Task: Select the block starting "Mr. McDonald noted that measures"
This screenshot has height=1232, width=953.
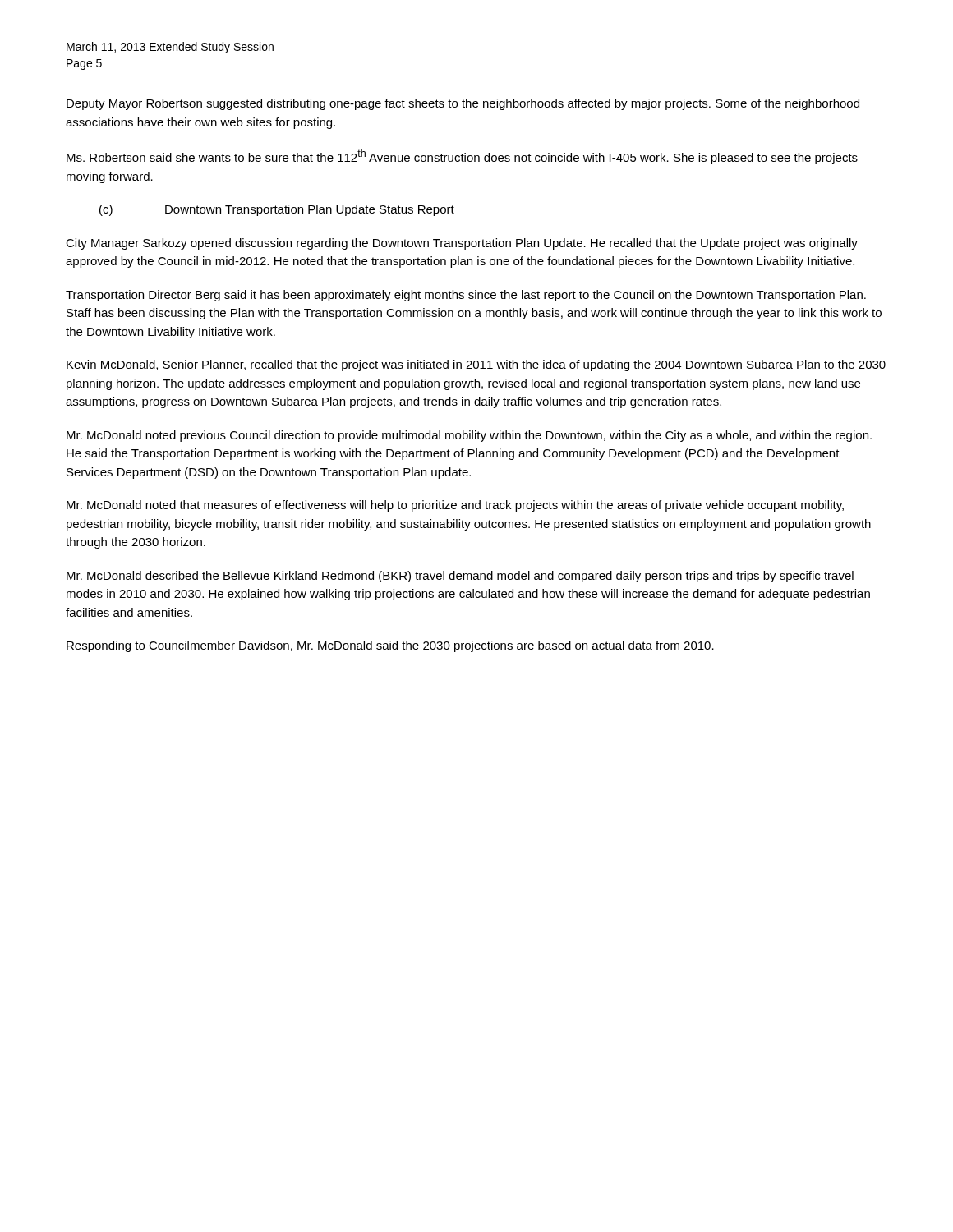Action: point(468,523)
